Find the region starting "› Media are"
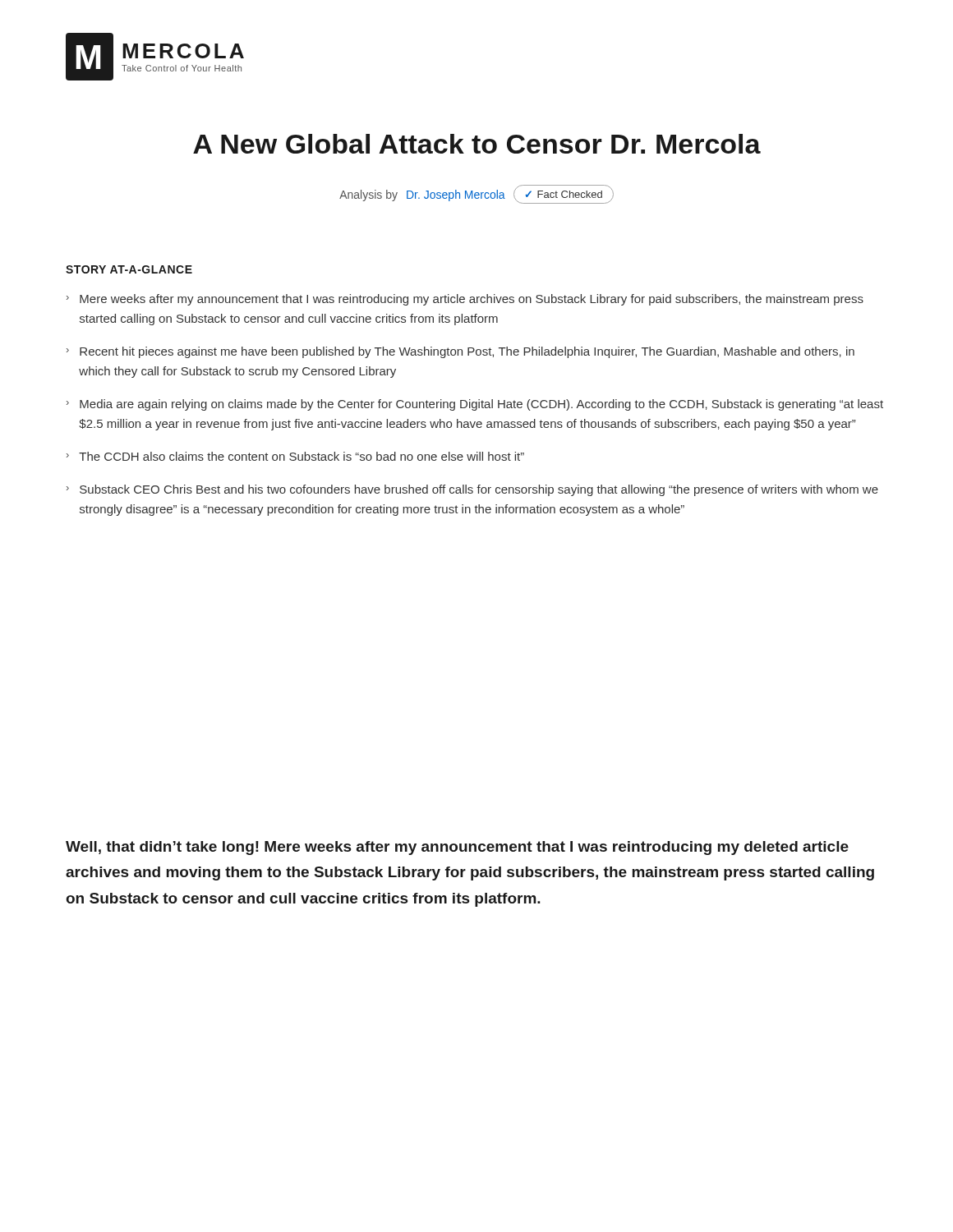The width and height of the screenshot is (953, 1232). tap(476, 414)
